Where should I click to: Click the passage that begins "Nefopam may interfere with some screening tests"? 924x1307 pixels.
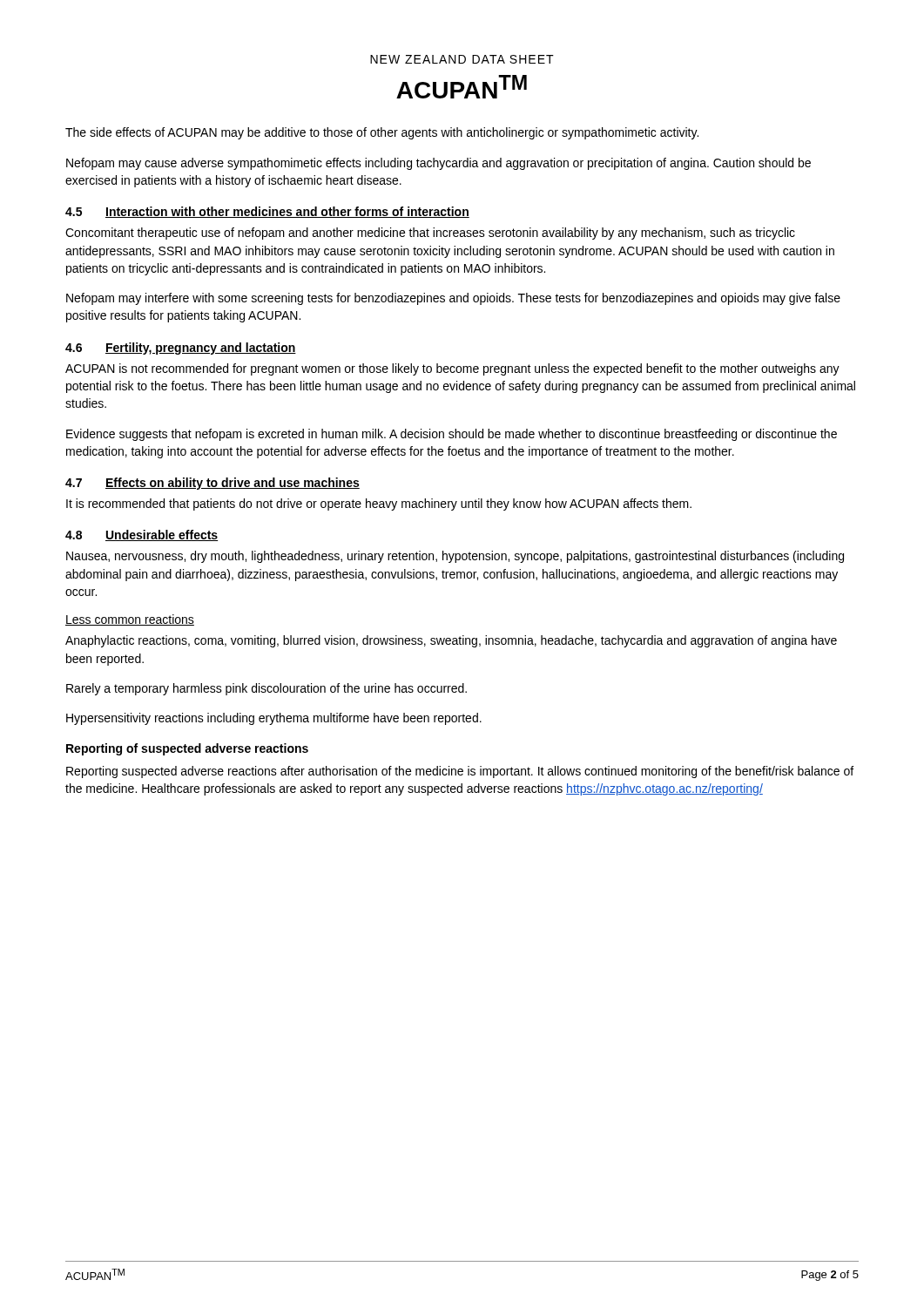coord(462,307)
